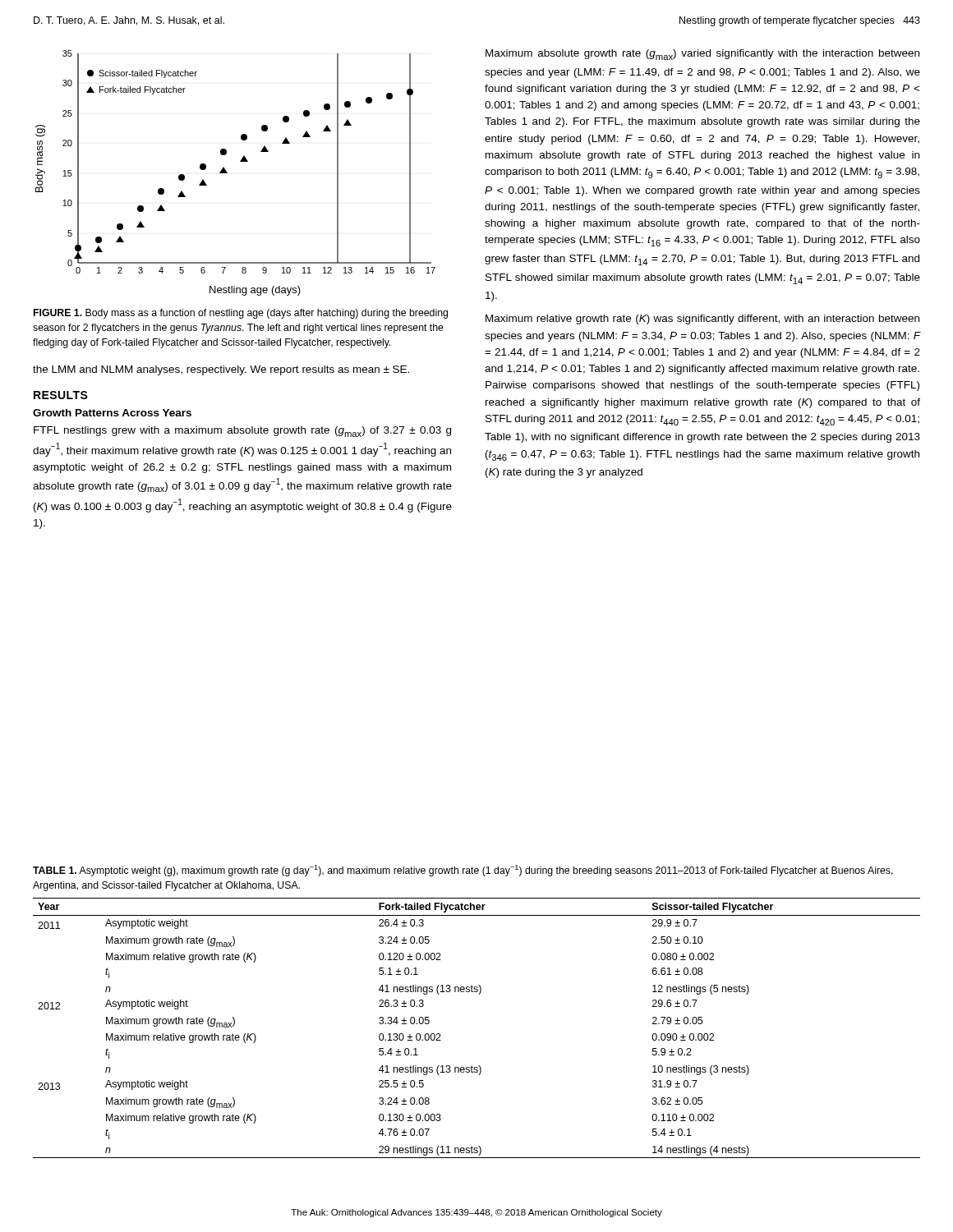Select the scatter plot
This screenshot has height=1232, width=953.
click(x=242, y=172)
